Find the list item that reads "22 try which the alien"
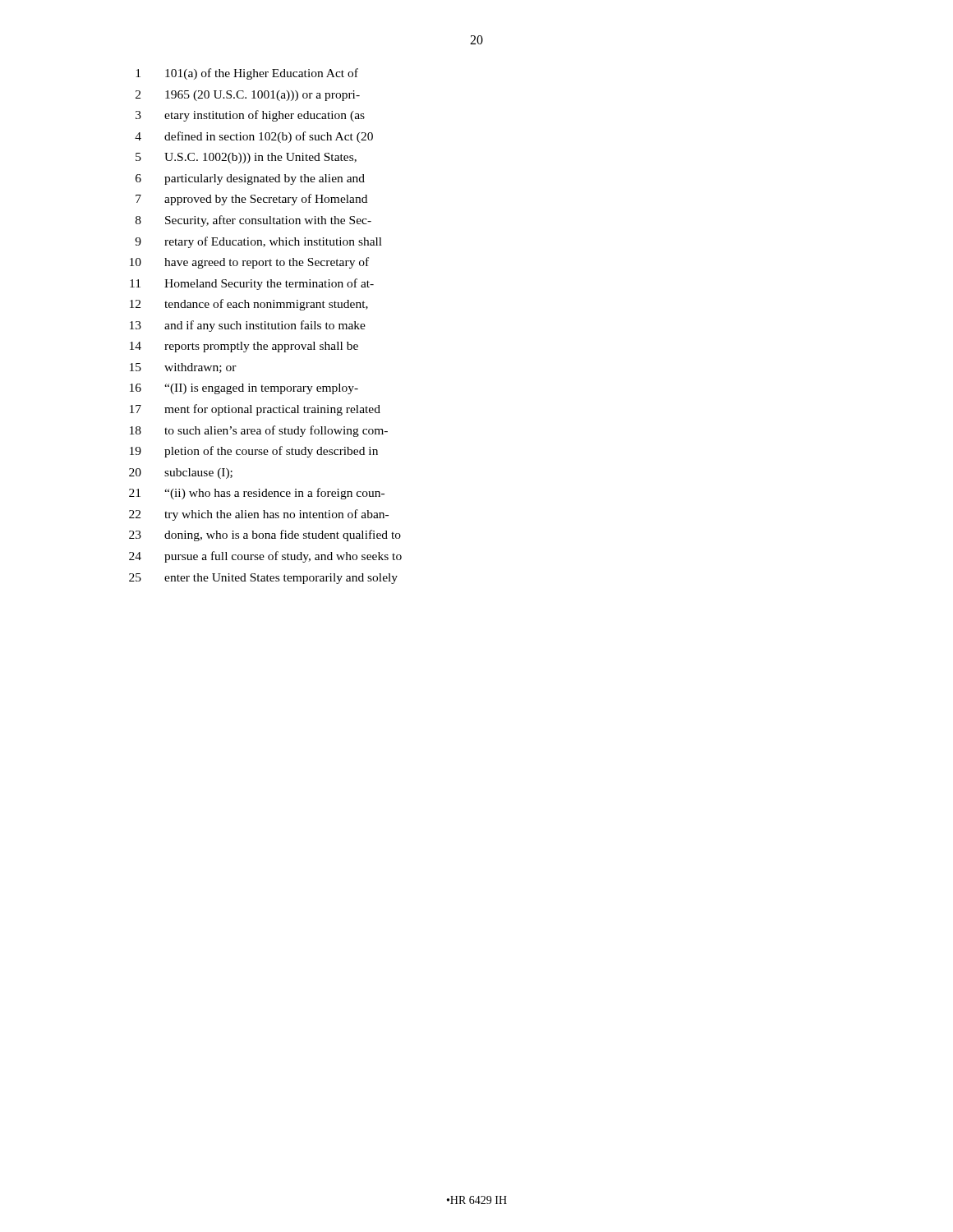Screen dimensions: 1232x953 (259, 515)
